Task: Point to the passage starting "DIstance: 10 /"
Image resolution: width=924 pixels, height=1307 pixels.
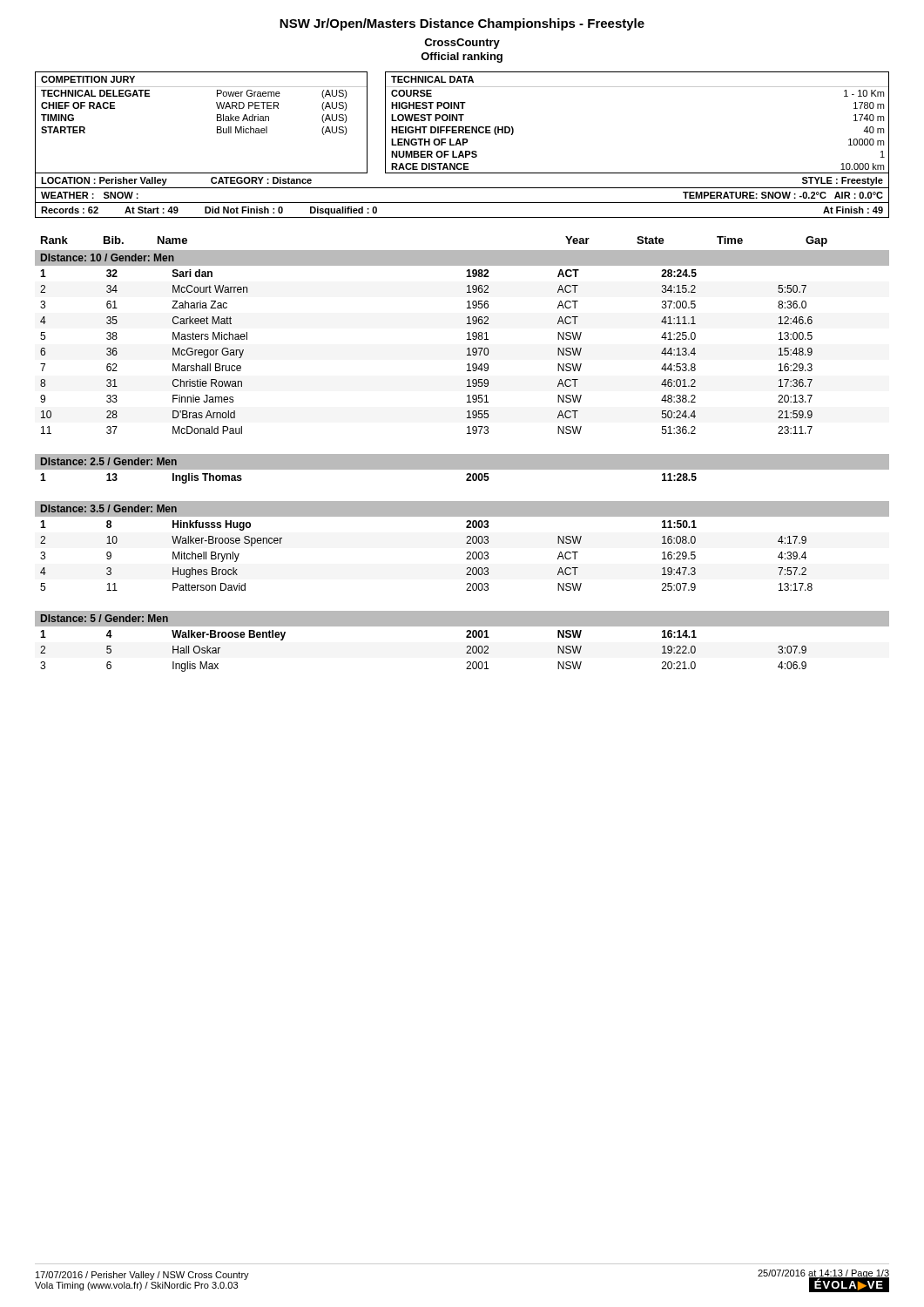Action: [x=107, y=258]
